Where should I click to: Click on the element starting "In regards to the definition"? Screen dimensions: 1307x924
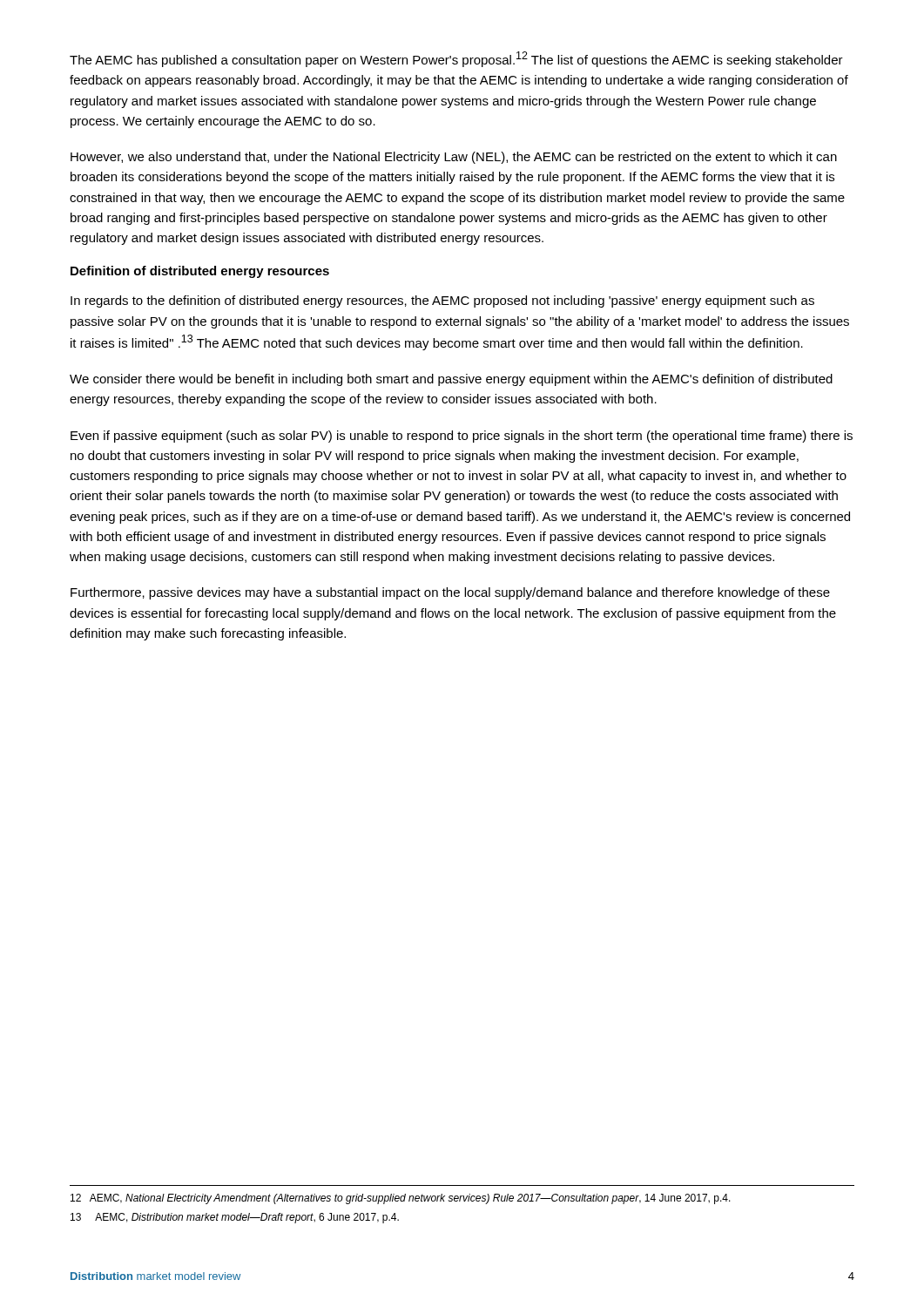(460, 322)
